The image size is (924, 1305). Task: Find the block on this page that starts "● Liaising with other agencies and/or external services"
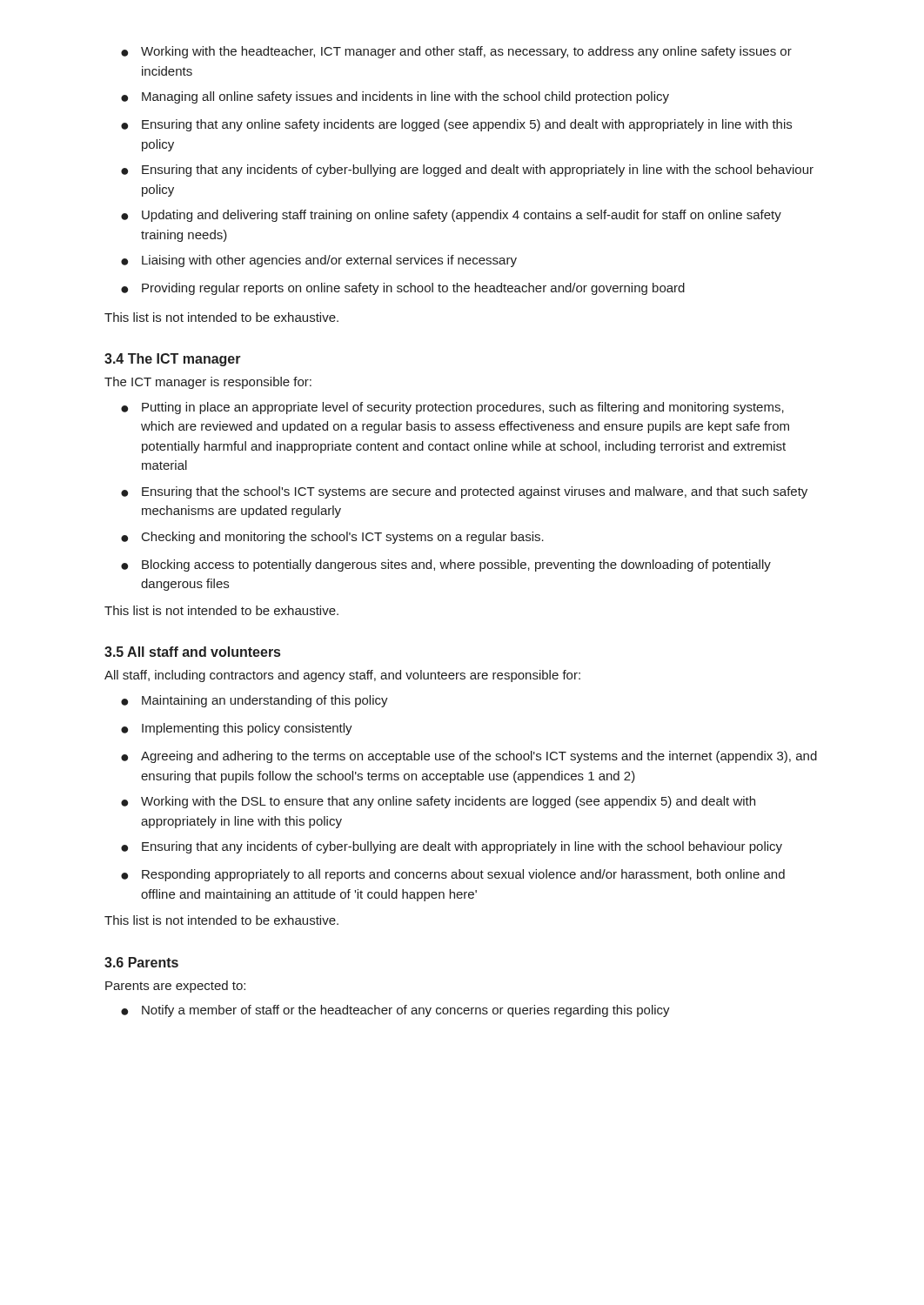point(470,262)
